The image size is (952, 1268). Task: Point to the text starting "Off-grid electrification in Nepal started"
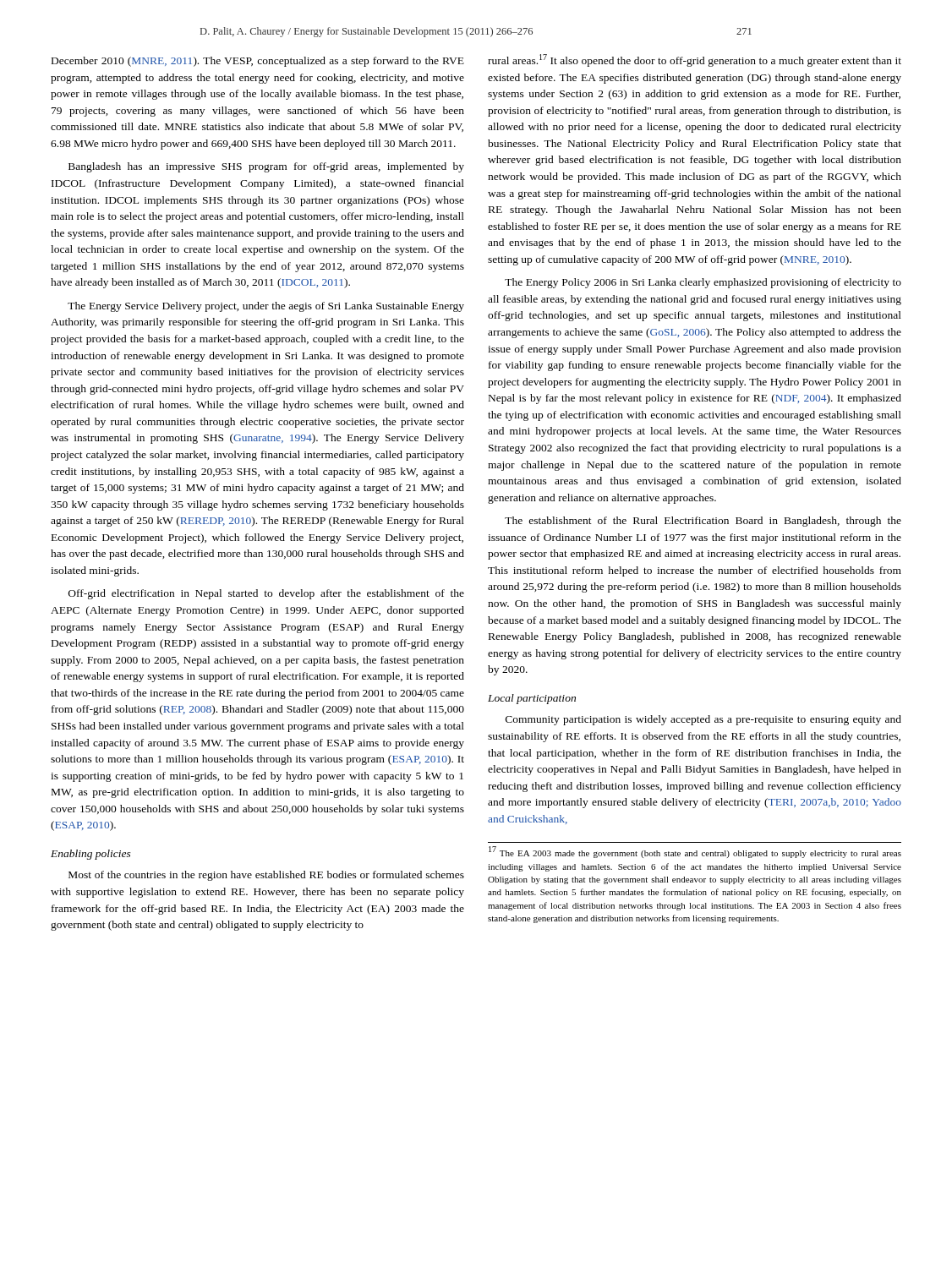[257, 709]
